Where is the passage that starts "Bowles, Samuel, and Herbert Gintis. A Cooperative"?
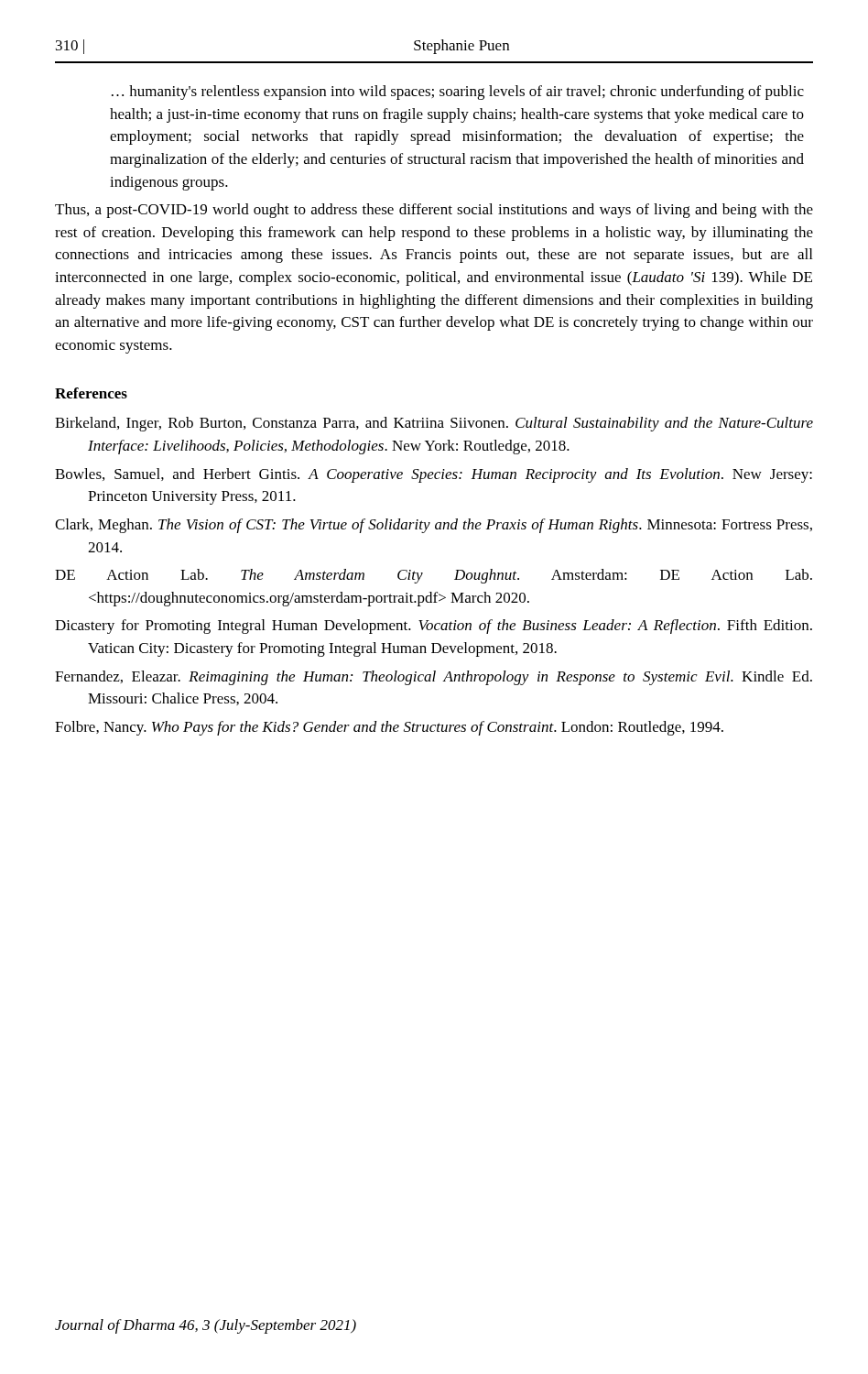This screenshot has width=868, height=1374. [x=434, y=485]
